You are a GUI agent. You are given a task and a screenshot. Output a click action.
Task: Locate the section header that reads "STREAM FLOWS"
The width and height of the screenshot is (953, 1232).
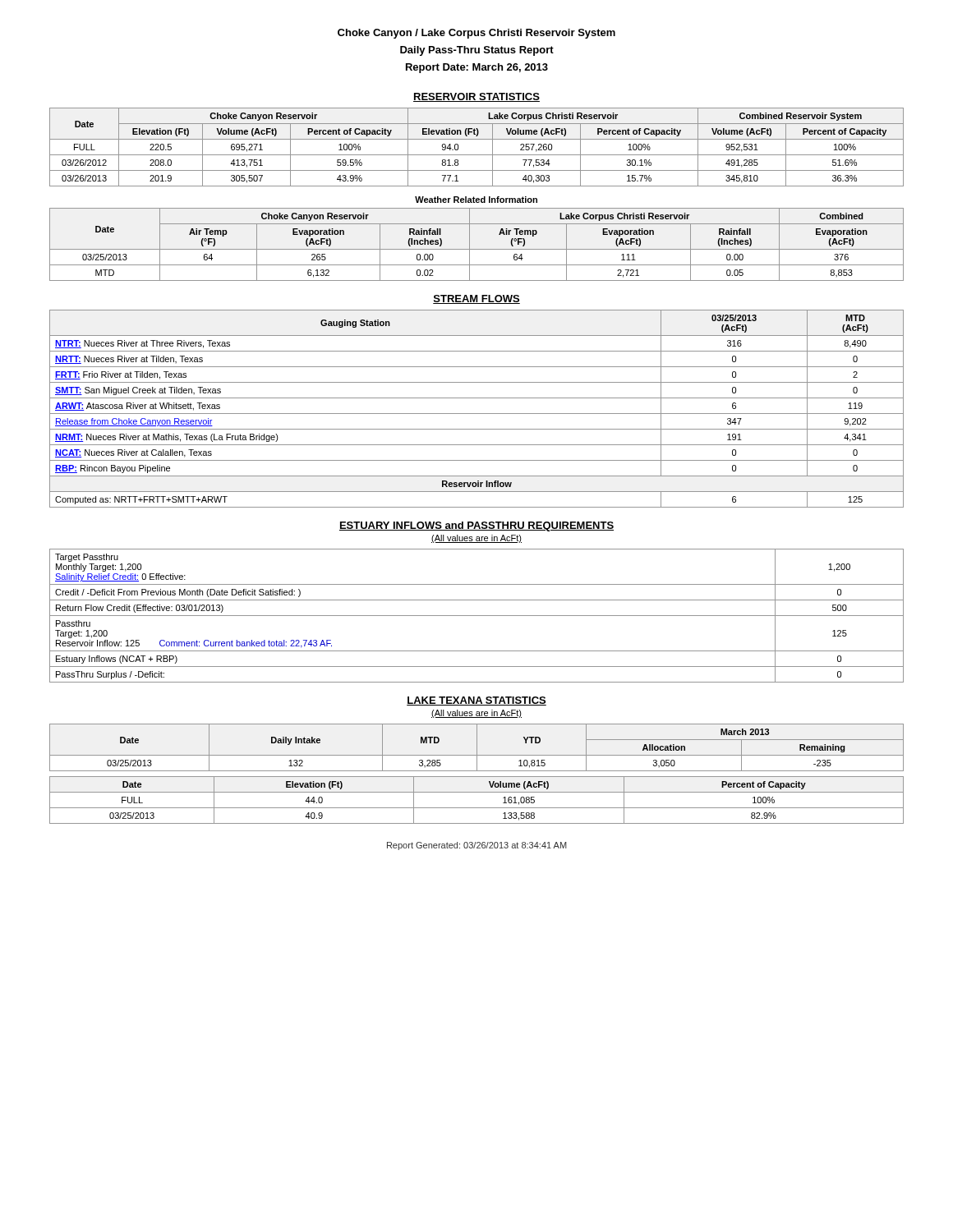click(x=476, y=299)
